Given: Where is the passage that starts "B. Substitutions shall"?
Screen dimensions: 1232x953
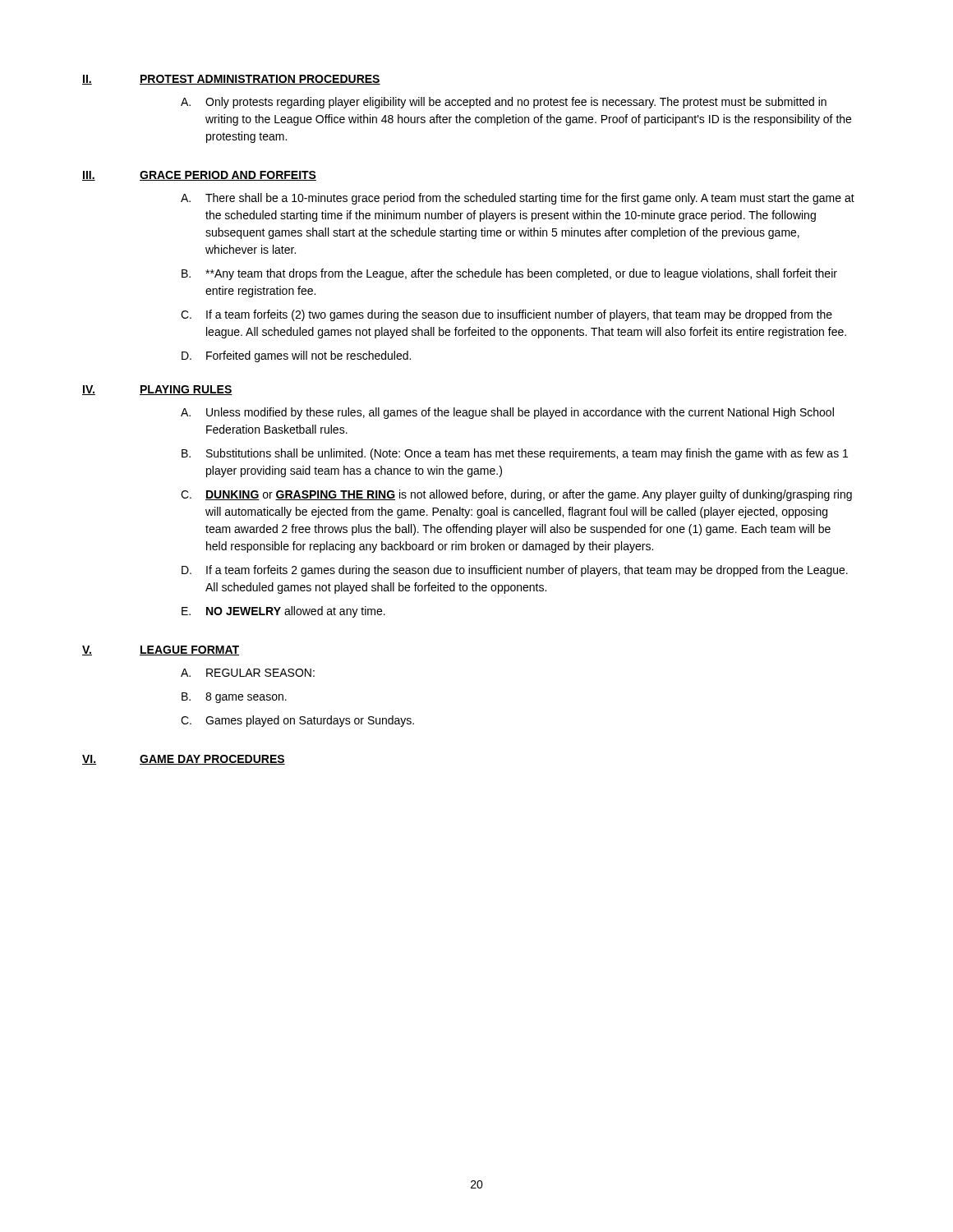Looking at the screenshot, I should tap(518, 462).
